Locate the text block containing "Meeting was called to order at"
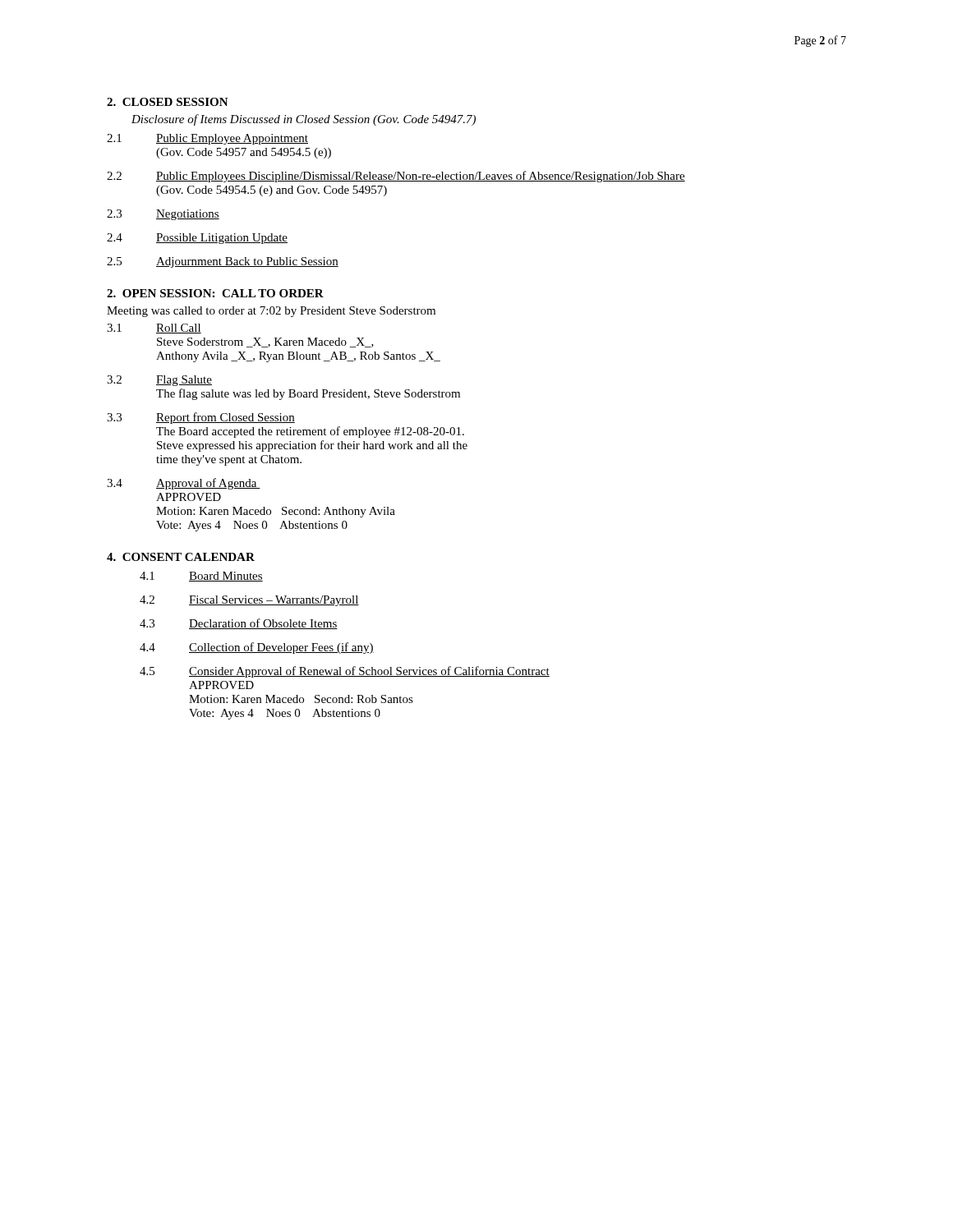 [271, 310]
